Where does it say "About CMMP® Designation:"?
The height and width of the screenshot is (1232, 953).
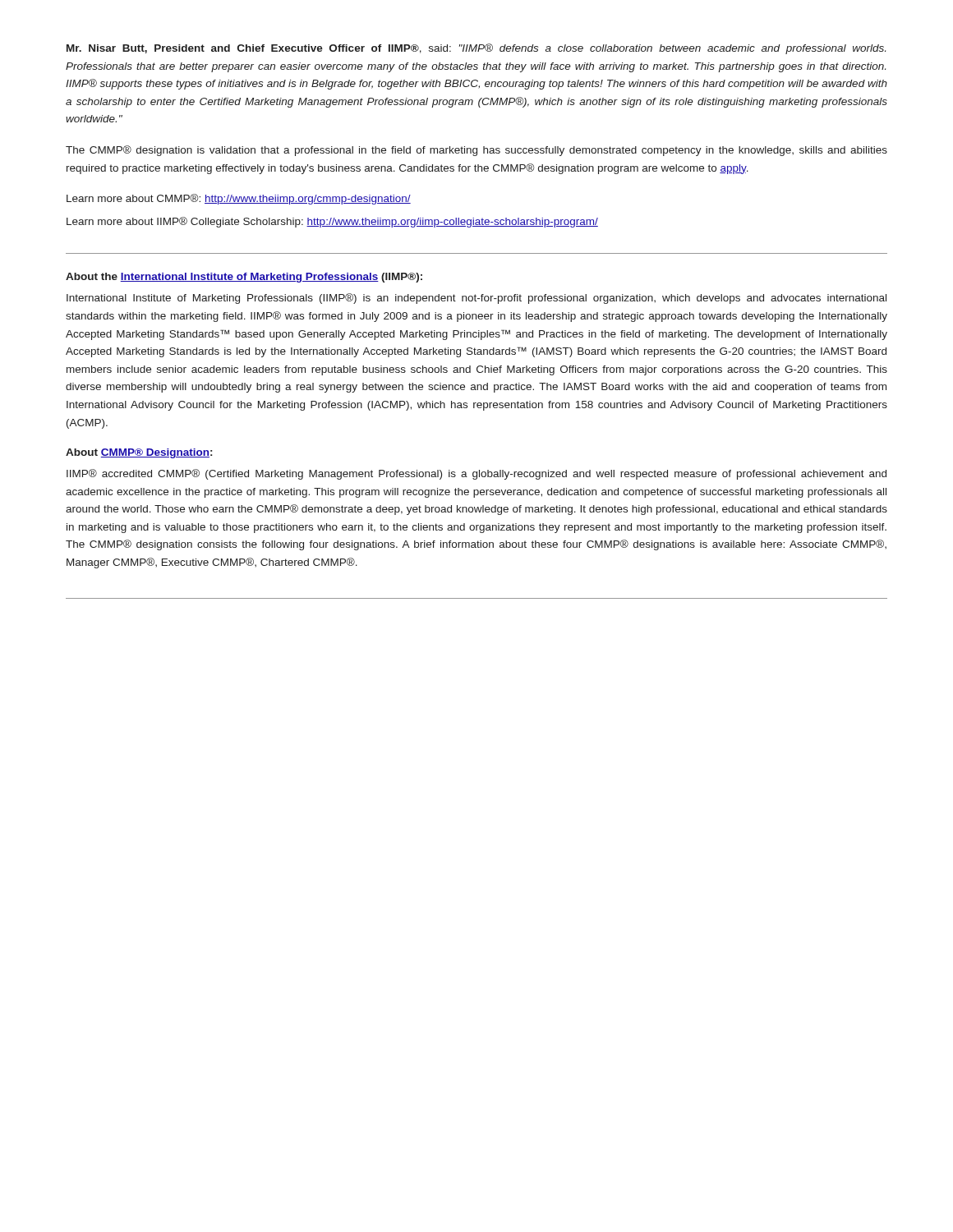[x=139, y=452]
